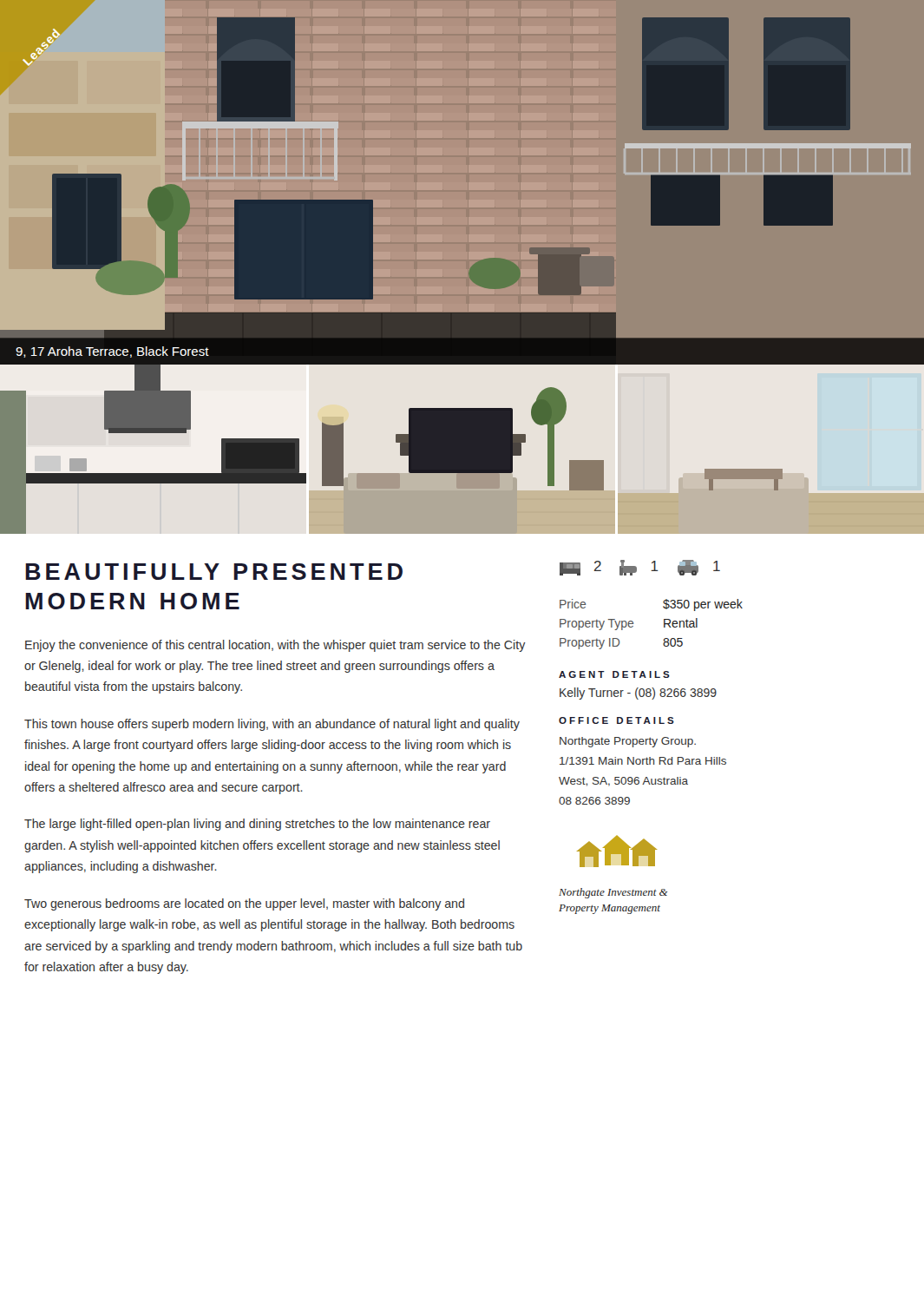Find the block starting "Kelly Turner - (08) 8266 3899"

tap(638, 693)
